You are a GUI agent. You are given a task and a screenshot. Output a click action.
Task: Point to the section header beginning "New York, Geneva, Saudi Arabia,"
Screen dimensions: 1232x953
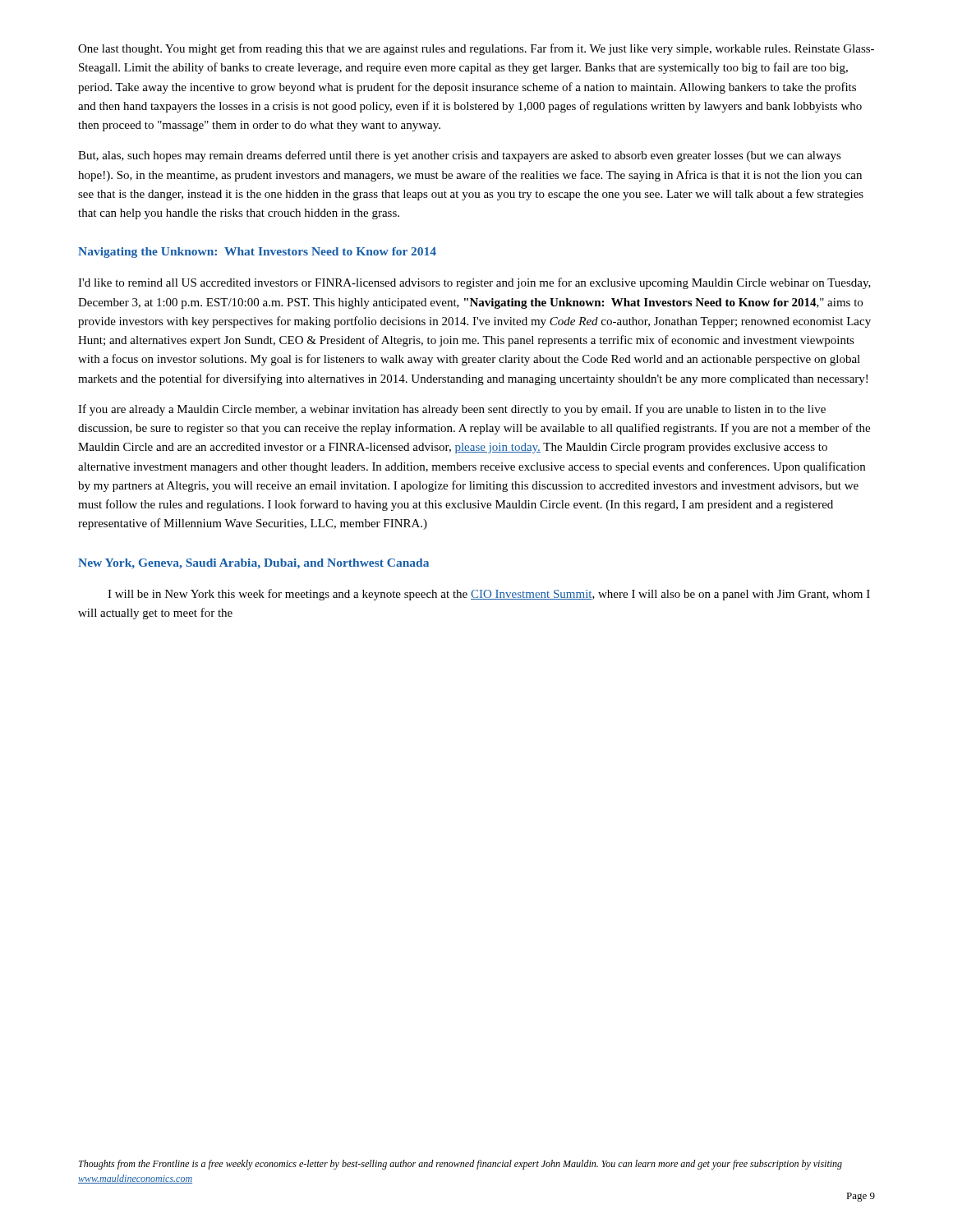click(x=254, y=562)
